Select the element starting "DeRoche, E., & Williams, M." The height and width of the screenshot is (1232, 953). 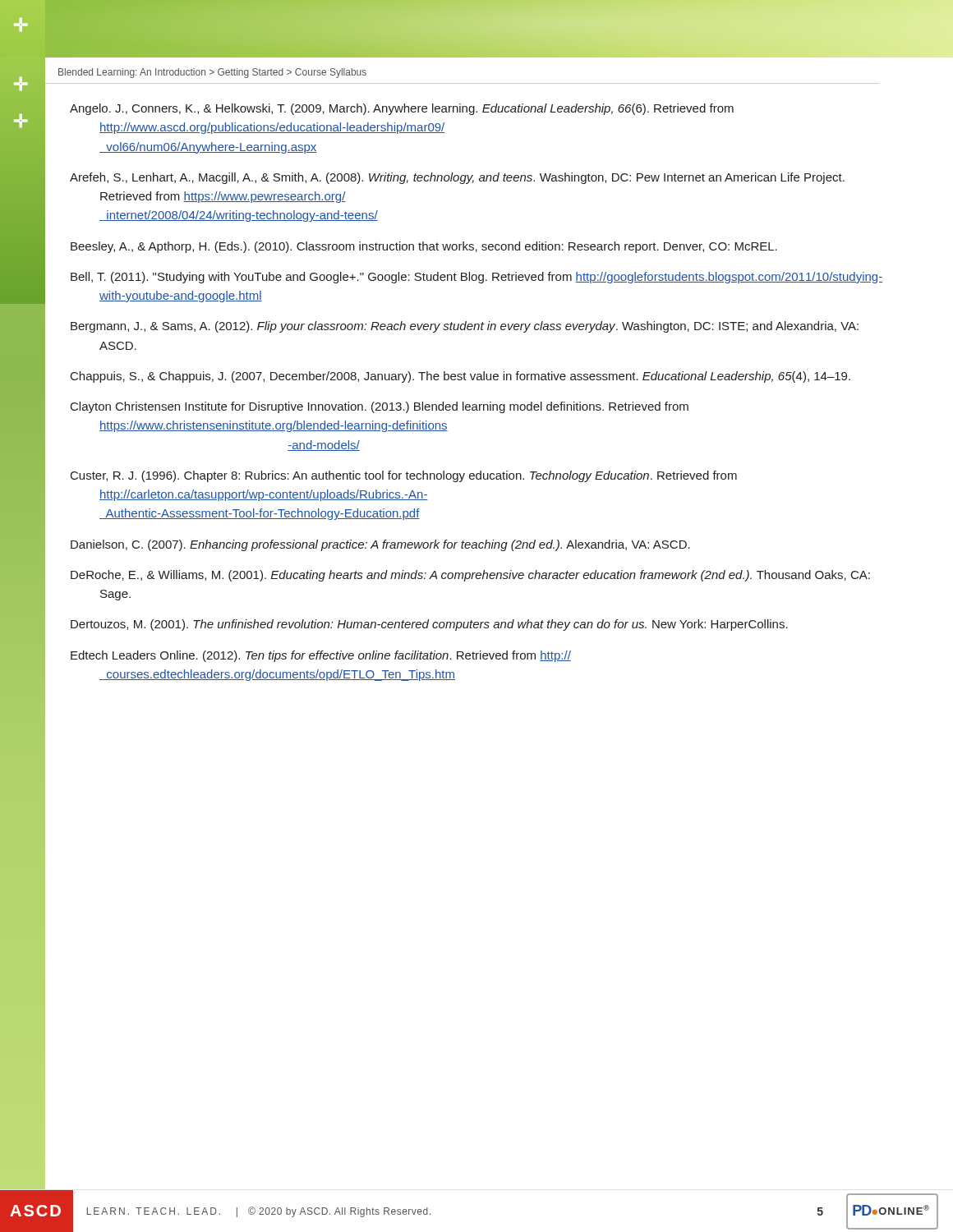[x=470, y=584]
